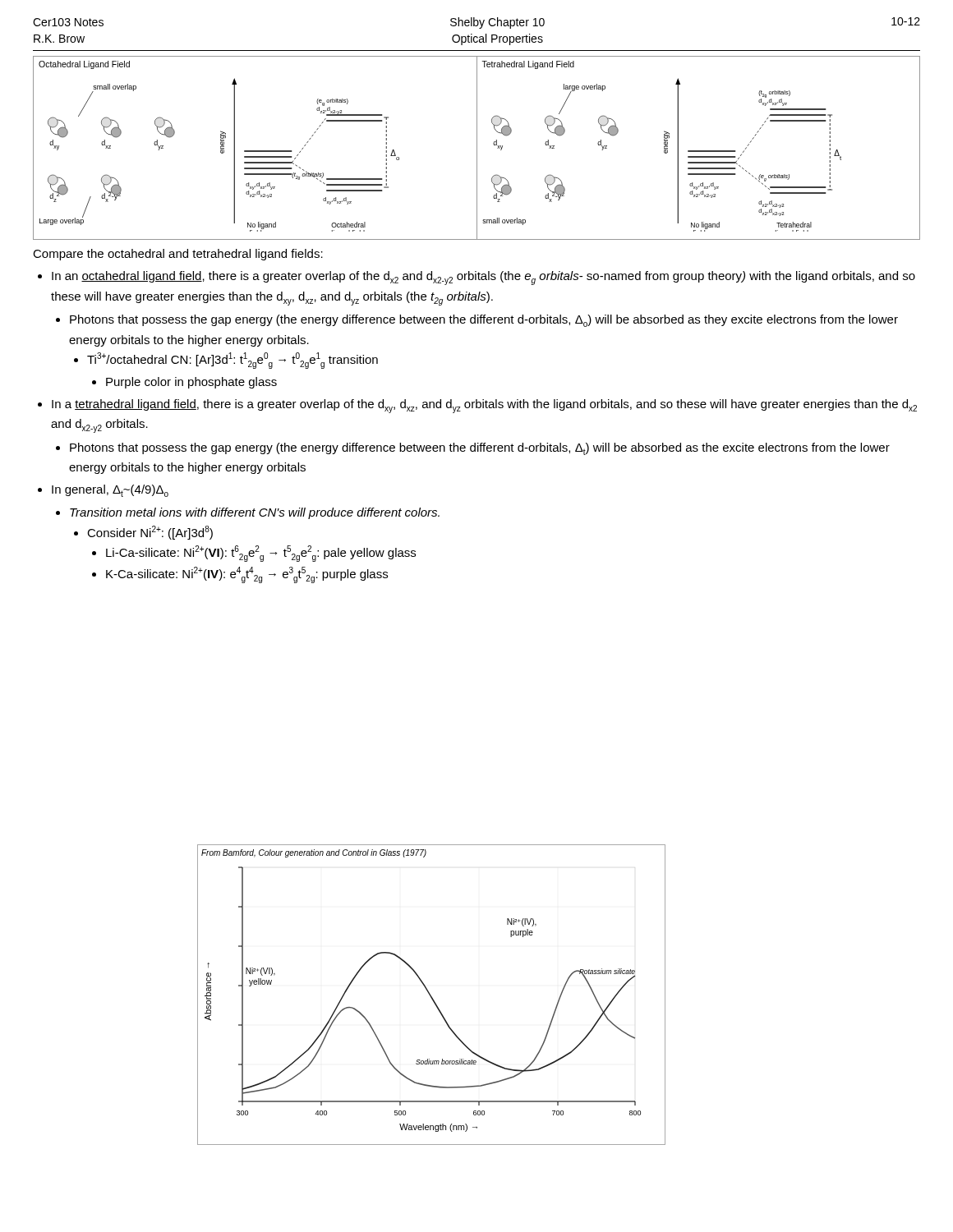The height and width of the screenshot is (1232, 953).
Task: Locate the list item that says "Li-Ca-silicate: Ni2+(VI): t62ge2g → t52ge2g: pale yellow"
Action: coord(261,553)
